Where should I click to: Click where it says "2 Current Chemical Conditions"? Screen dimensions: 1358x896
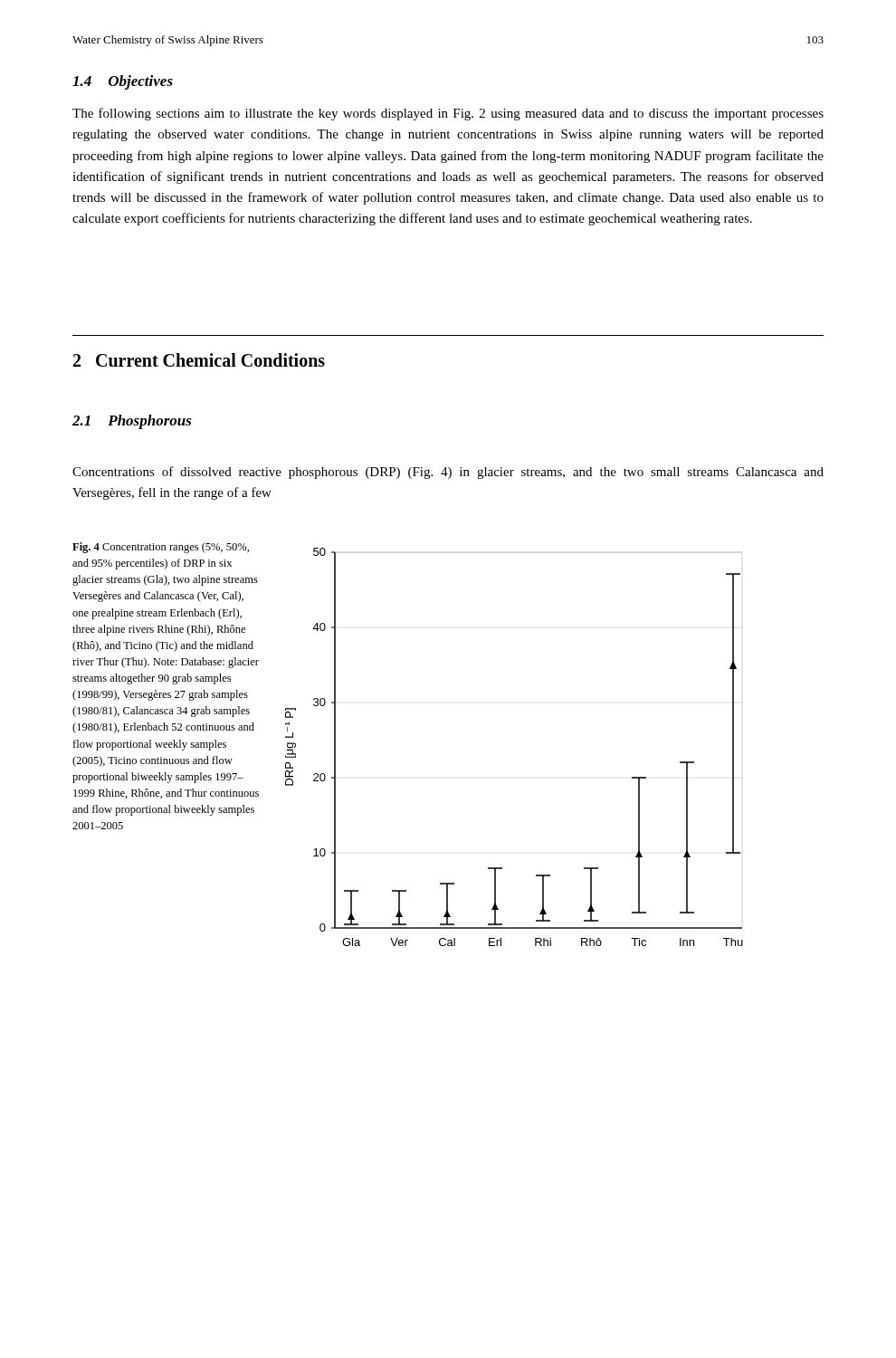(x=199, y=360)
